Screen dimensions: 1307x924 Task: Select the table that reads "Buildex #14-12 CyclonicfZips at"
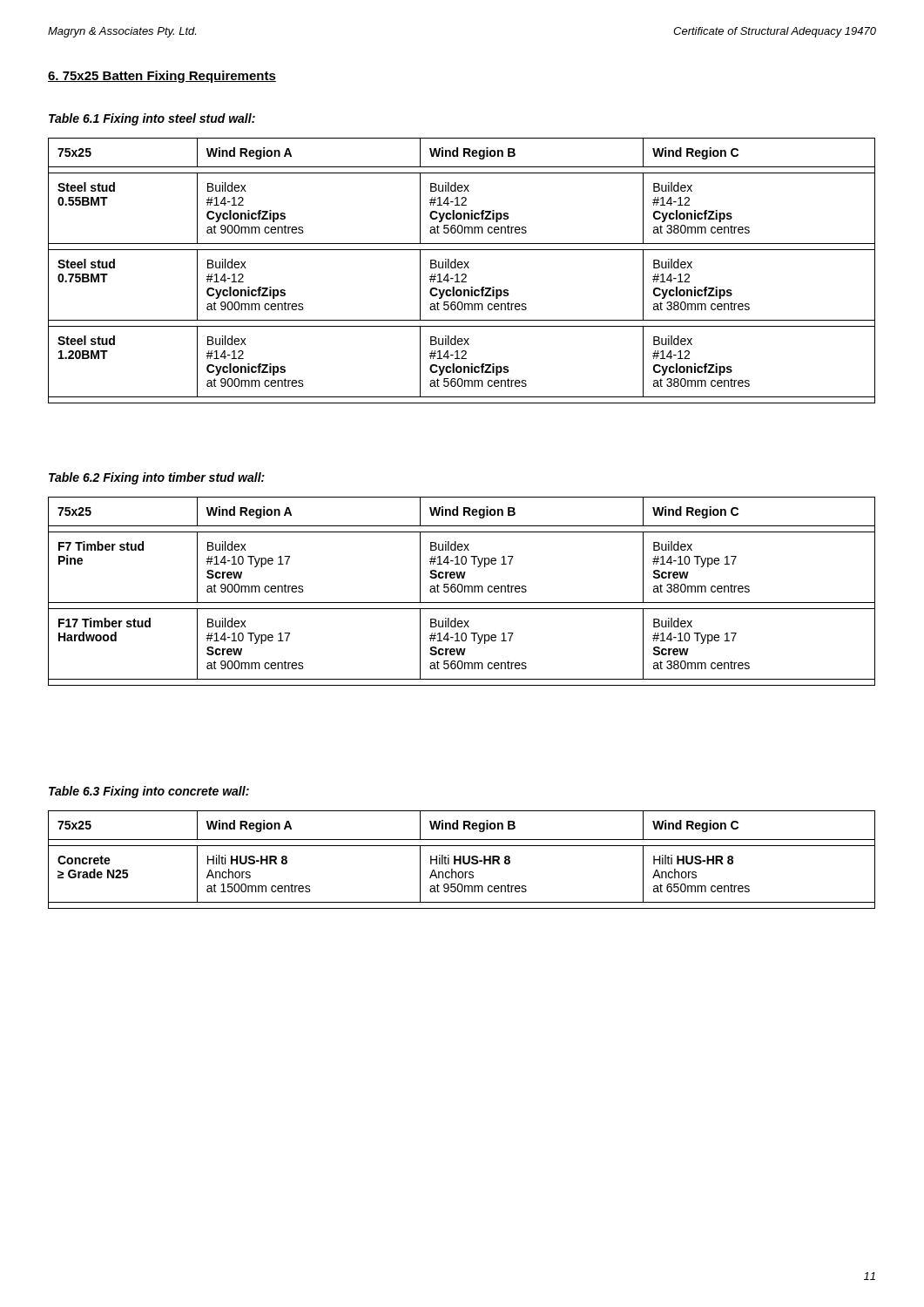(x=462, y=271)
